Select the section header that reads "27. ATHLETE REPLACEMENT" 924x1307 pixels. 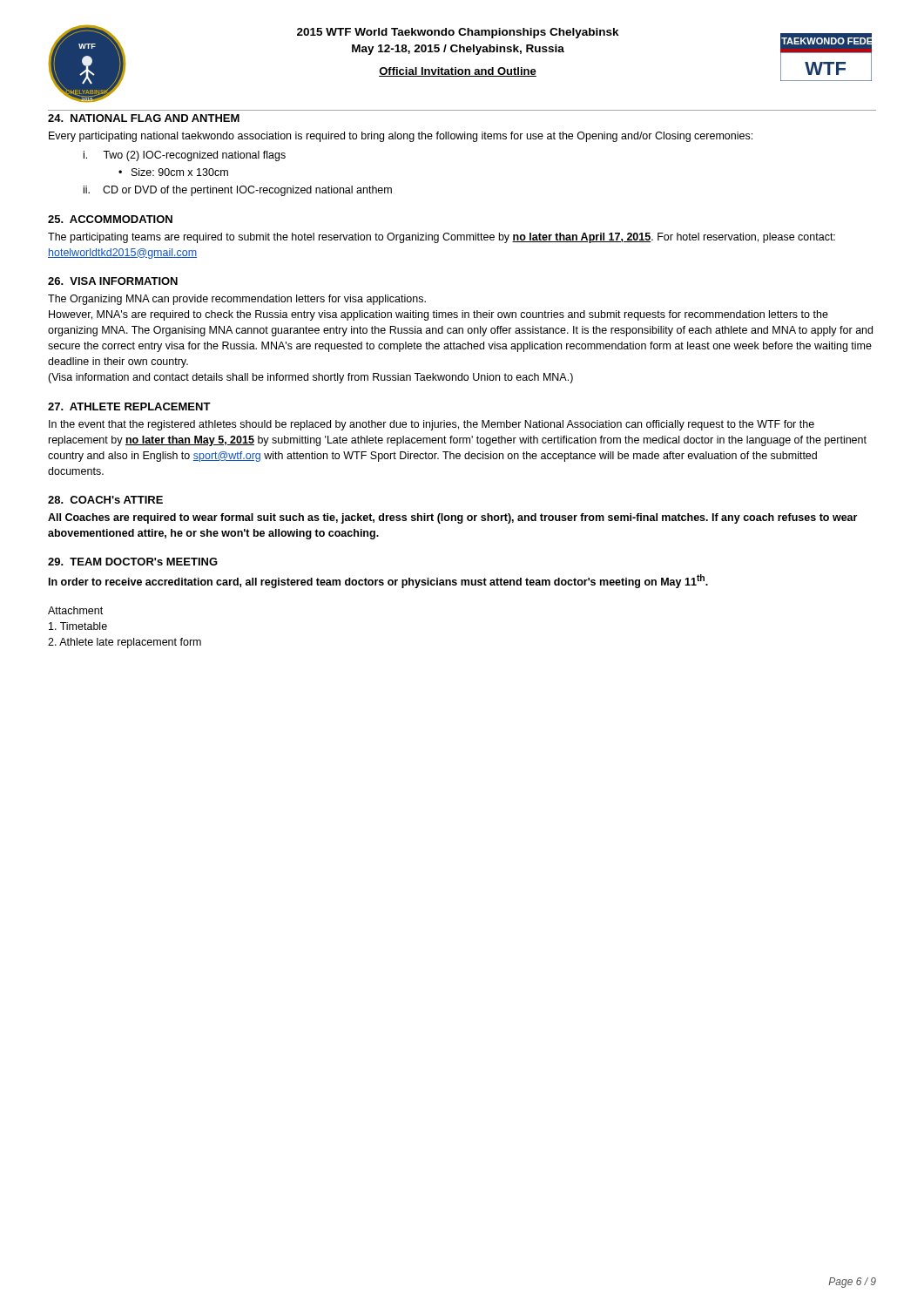[x=129, y=406]
